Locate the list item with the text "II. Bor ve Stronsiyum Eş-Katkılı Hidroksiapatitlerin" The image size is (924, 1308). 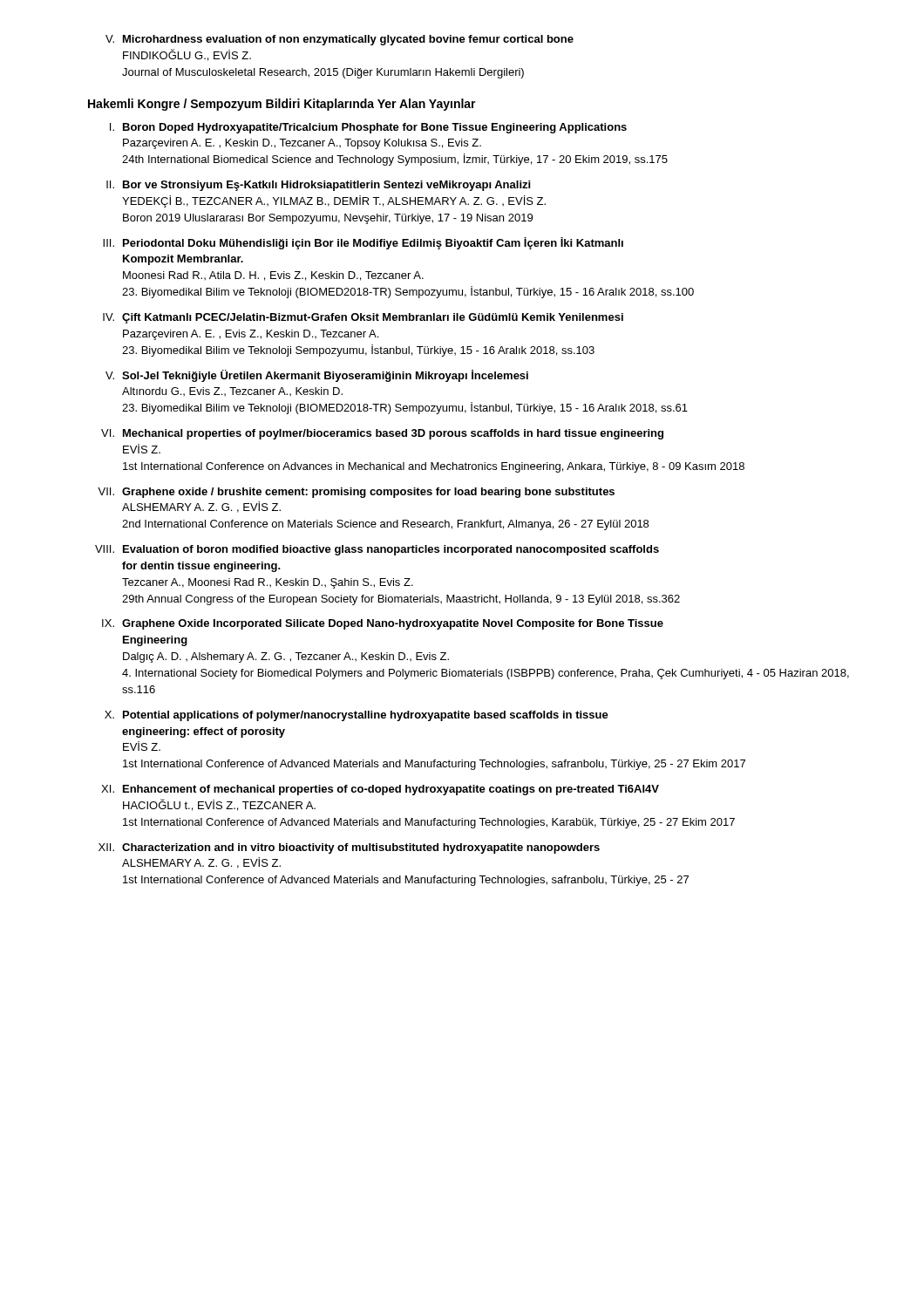point(474,202)
